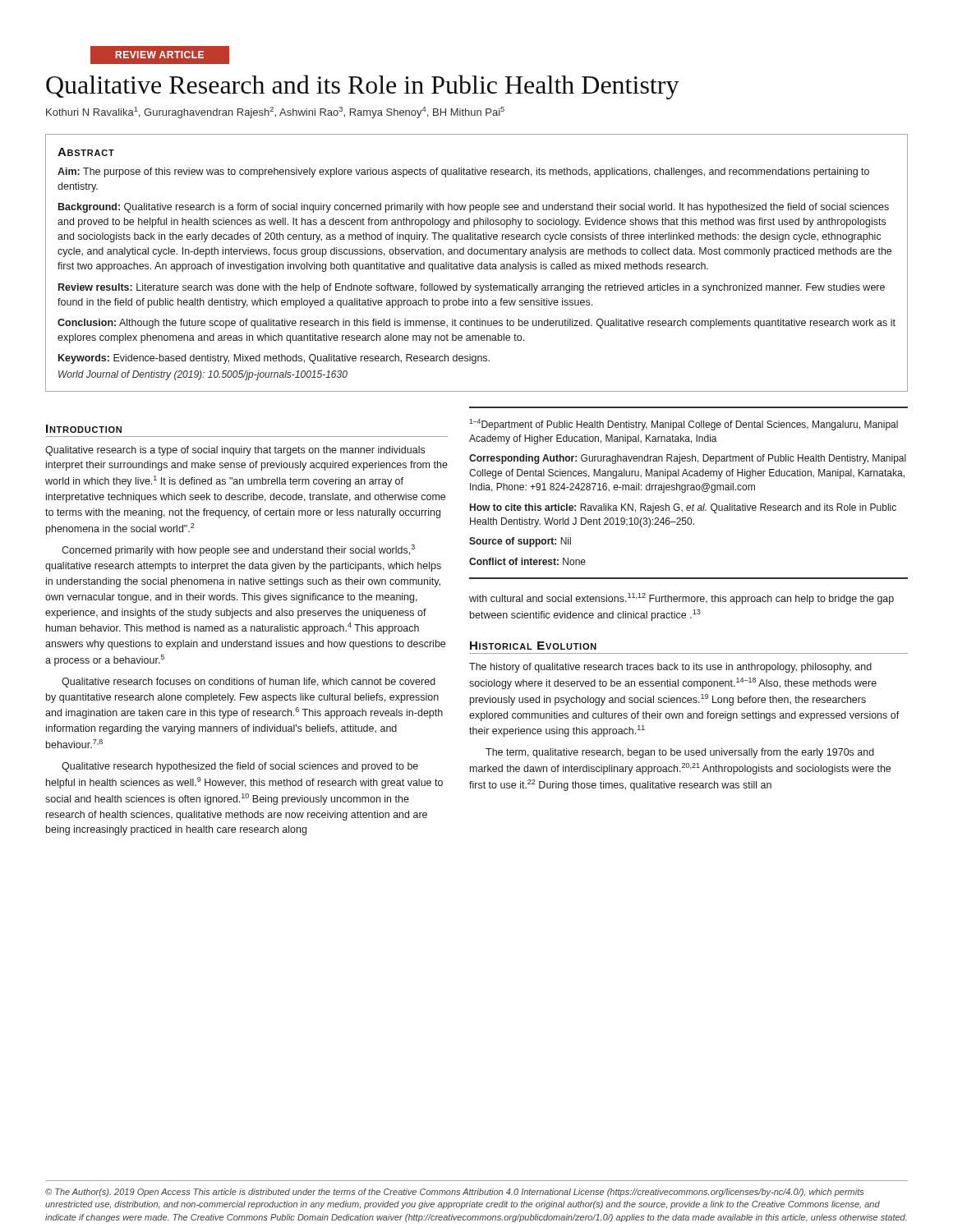Select the text block containing "with cultural and social extensions.11,12"

coord(682,606)
